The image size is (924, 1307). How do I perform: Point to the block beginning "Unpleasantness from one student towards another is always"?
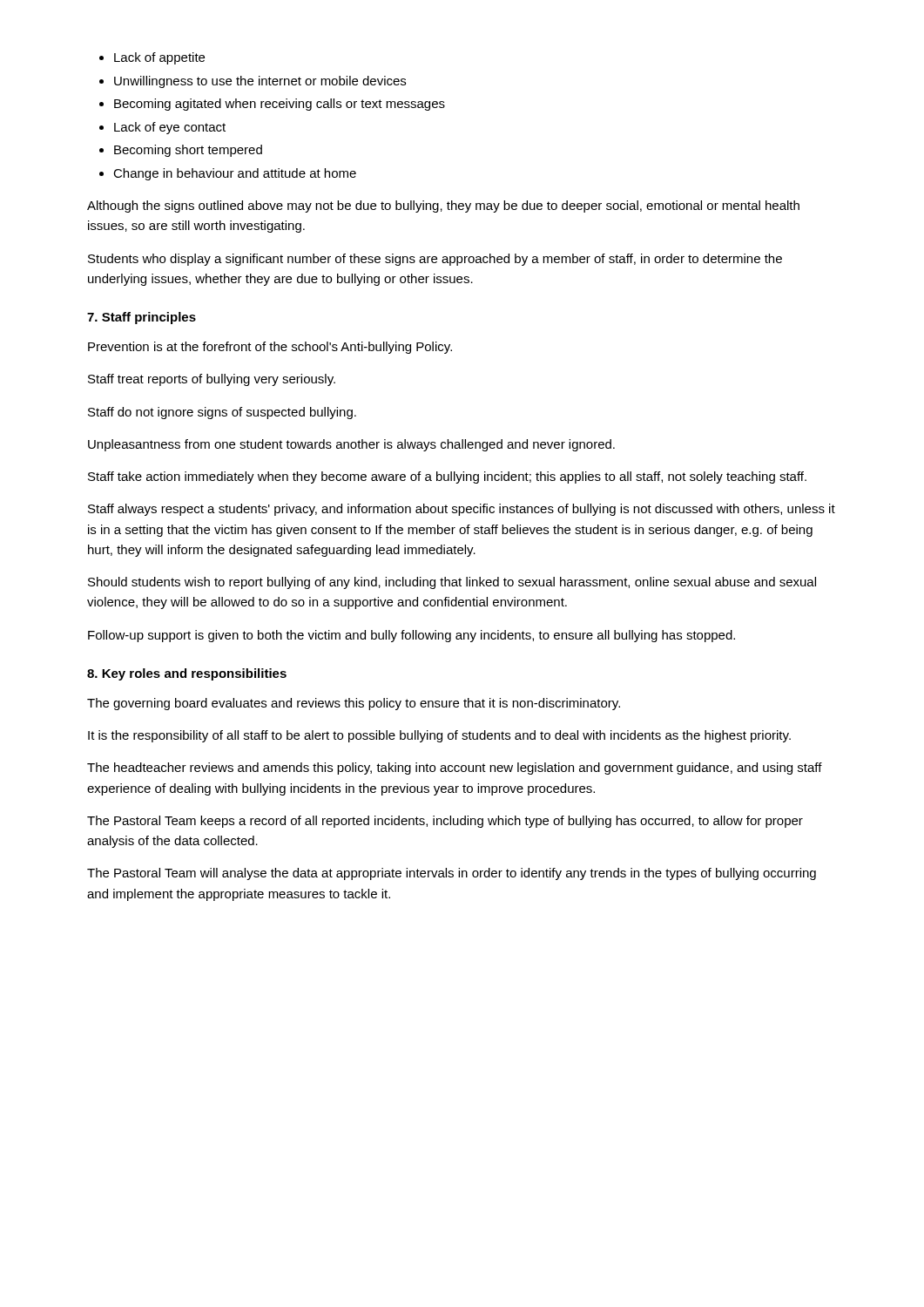(x=351, y=444)
